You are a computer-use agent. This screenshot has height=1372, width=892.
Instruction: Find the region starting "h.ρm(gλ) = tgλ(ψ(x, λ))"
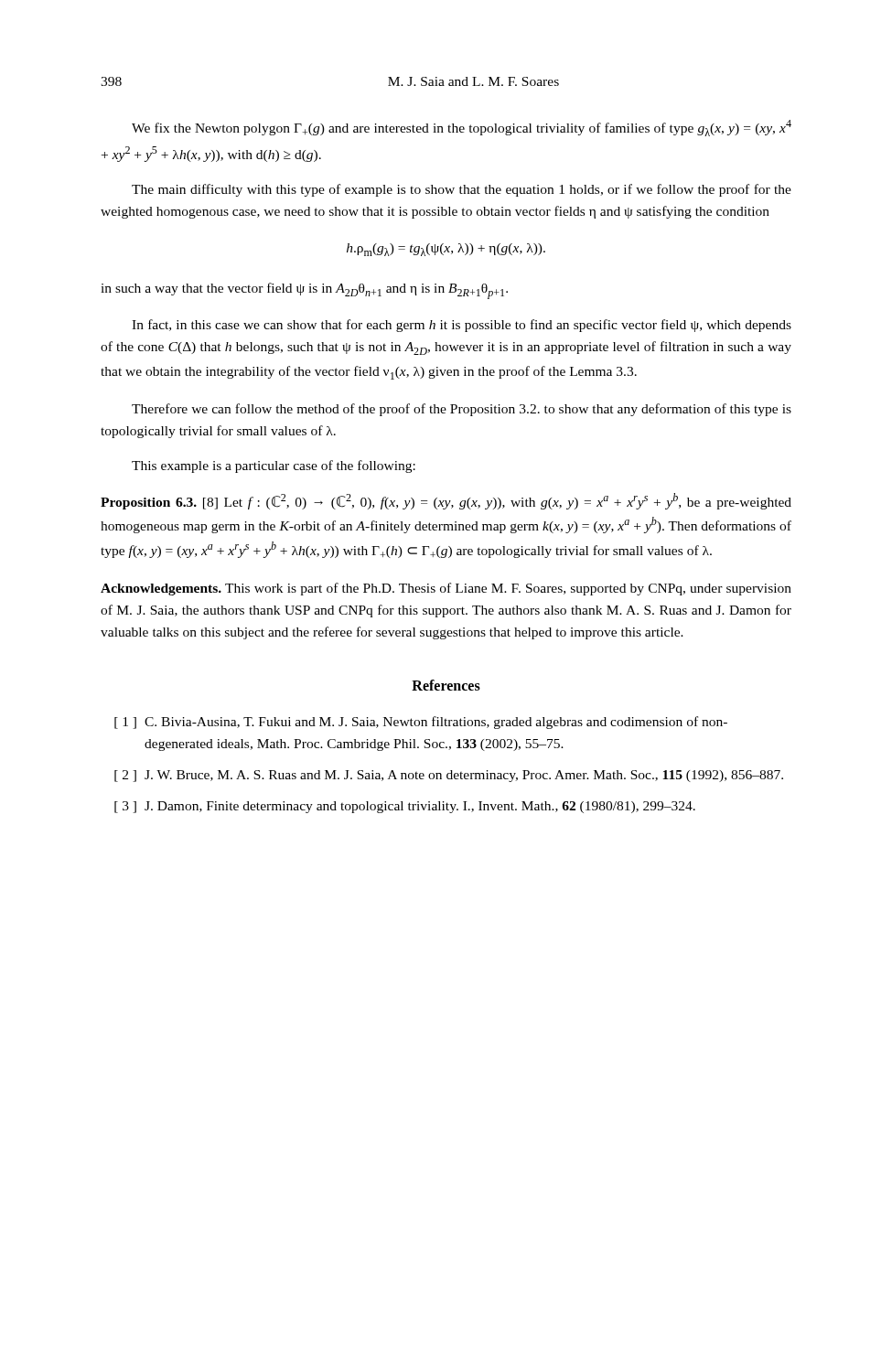(x=446, y=249)
